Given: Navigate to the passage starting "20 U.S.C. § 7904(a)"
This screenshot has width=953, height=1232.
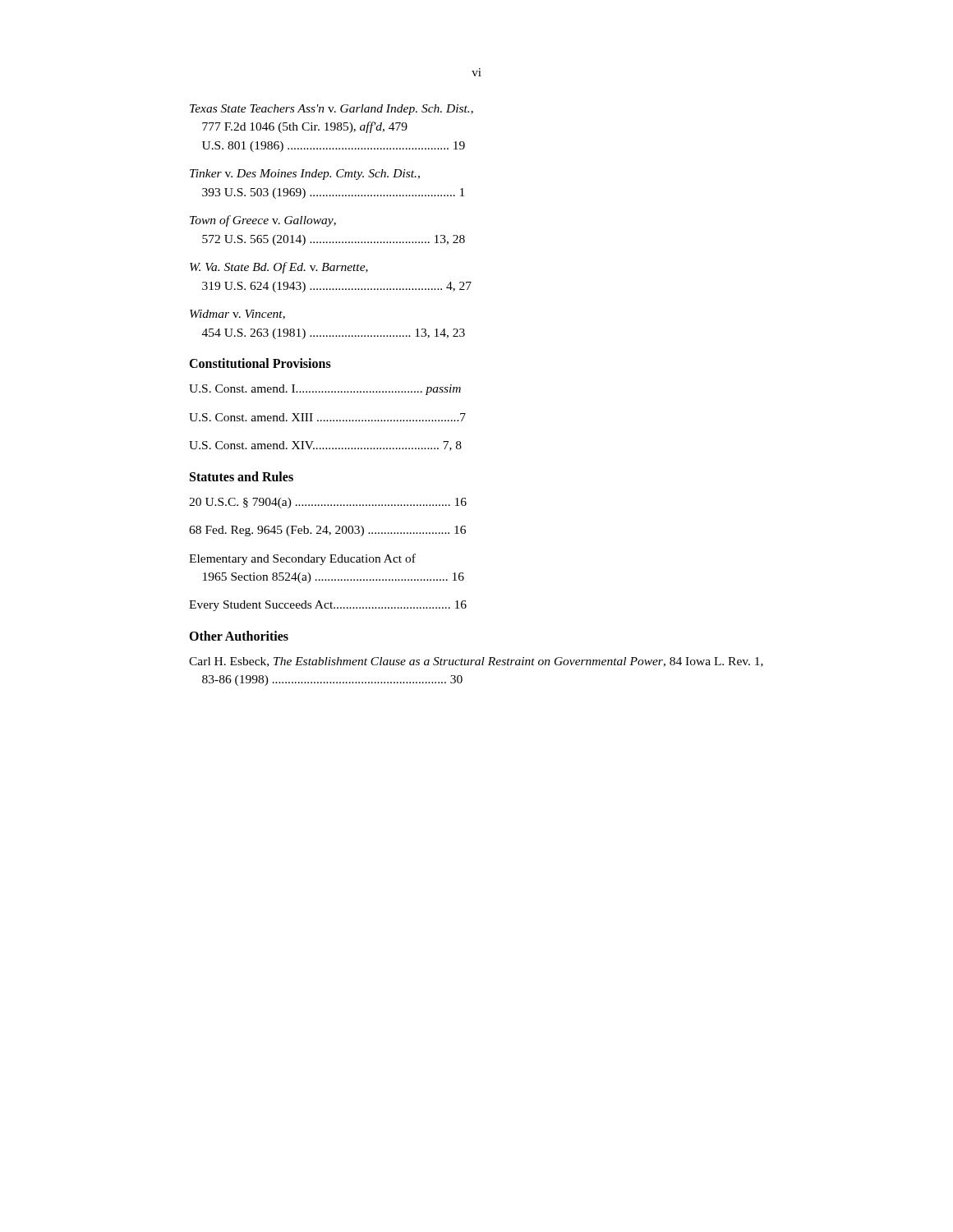Looking at the screenshot, I should pyautogui.click(x=476, y=502).
